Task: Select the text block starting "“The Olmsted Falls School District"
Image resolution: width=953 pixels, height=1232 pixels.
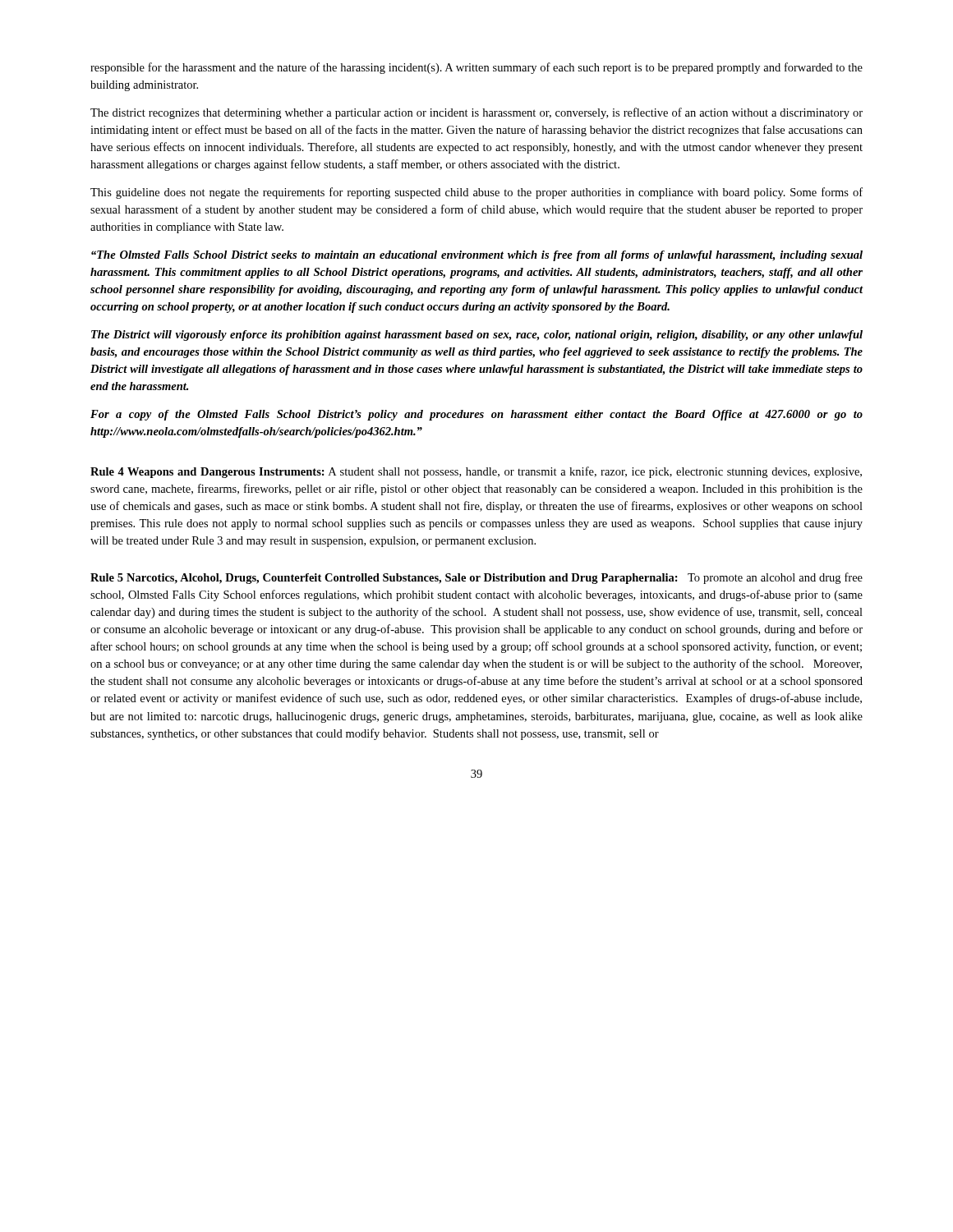Action: (476, 281)
